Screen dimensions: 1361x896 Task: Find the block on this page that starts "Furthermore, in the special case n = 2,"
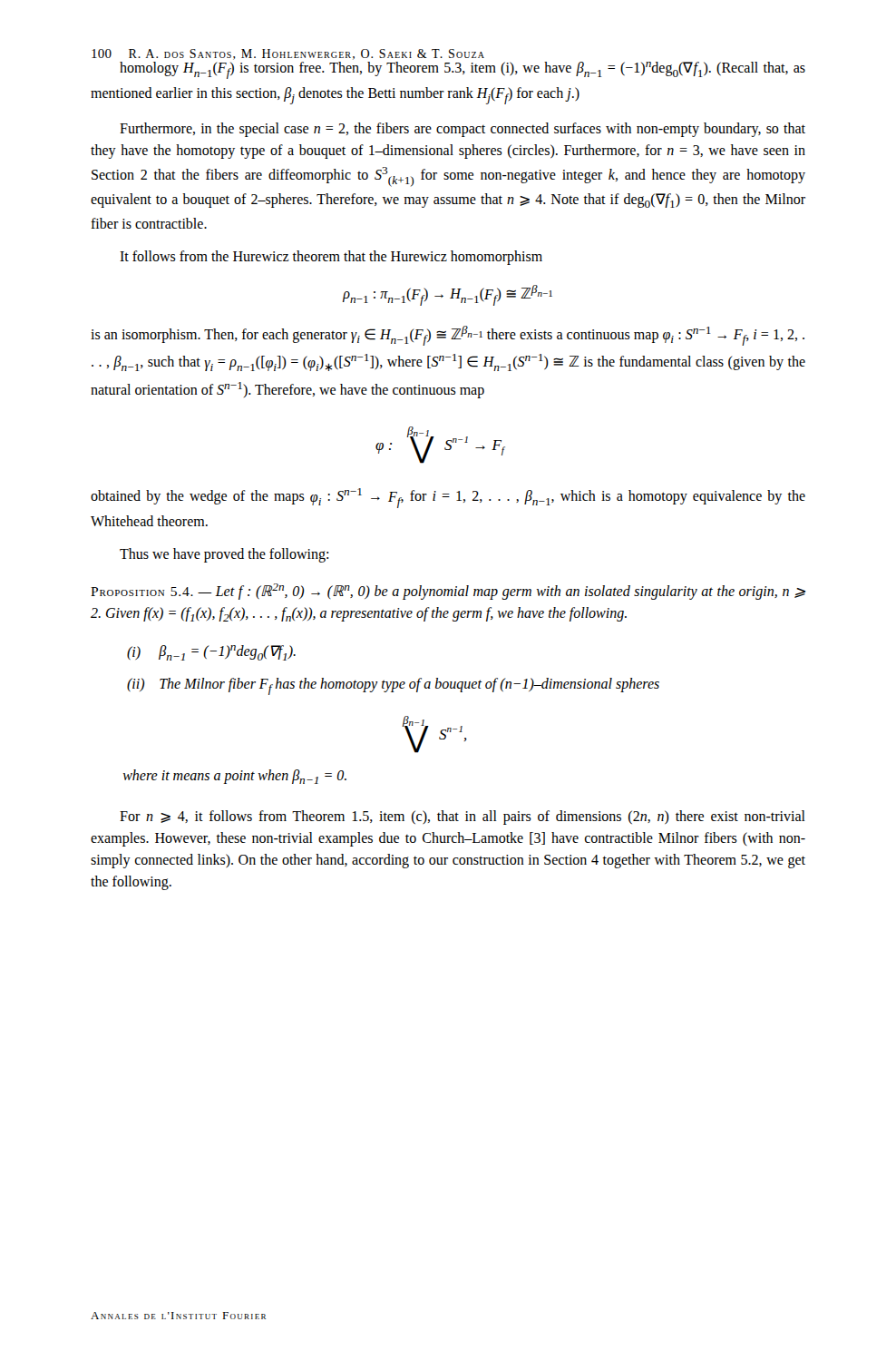[x=448, y=176]
